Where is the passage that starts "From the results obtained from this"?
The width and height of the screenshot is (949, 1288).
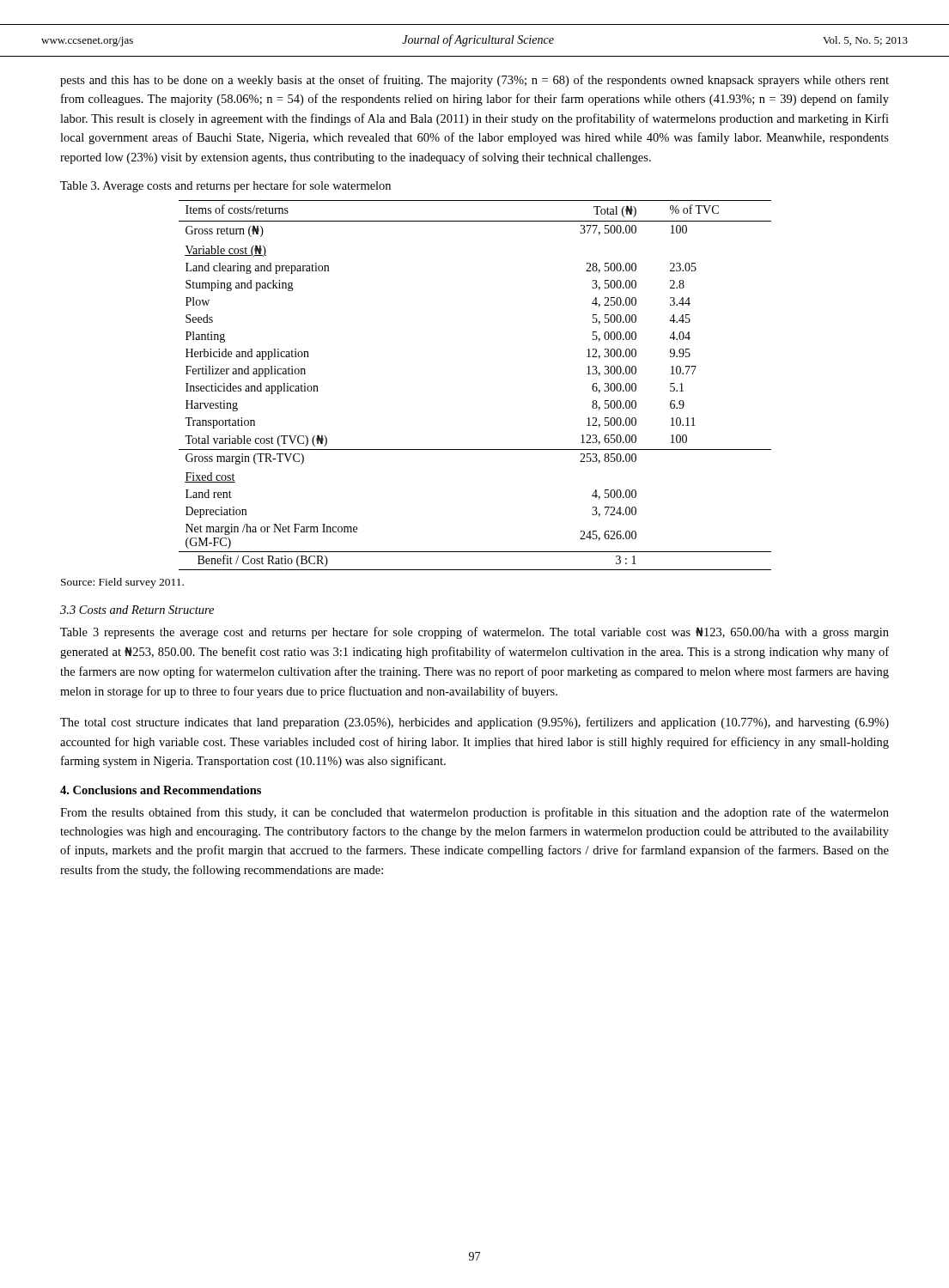click(x=474, y=841)
